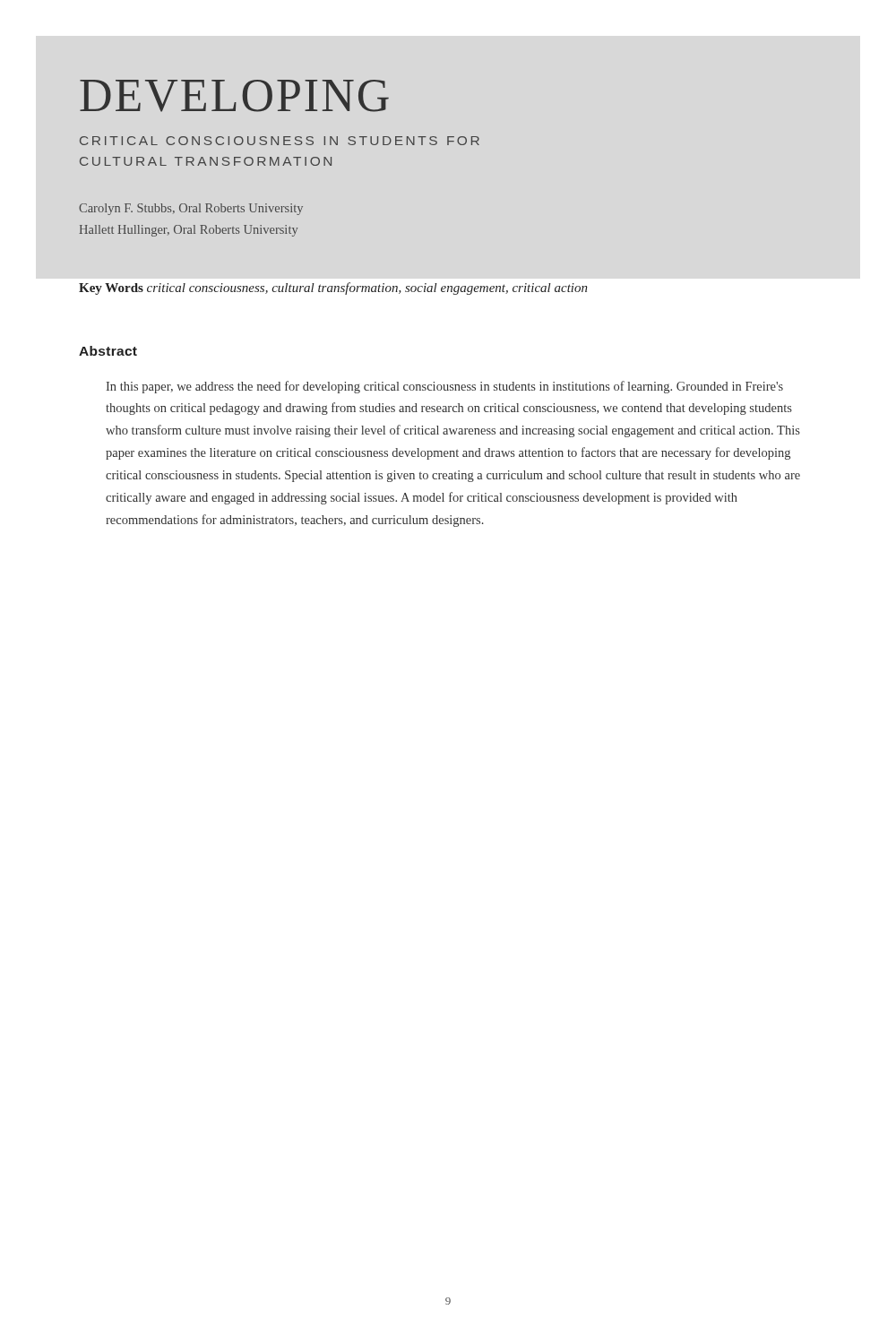
Task: Point to "CRITICAL CONSCIOUSNESS IN STUDENTS FORCULTURAL TRANSFORMATION"
Action: [448, 151]
